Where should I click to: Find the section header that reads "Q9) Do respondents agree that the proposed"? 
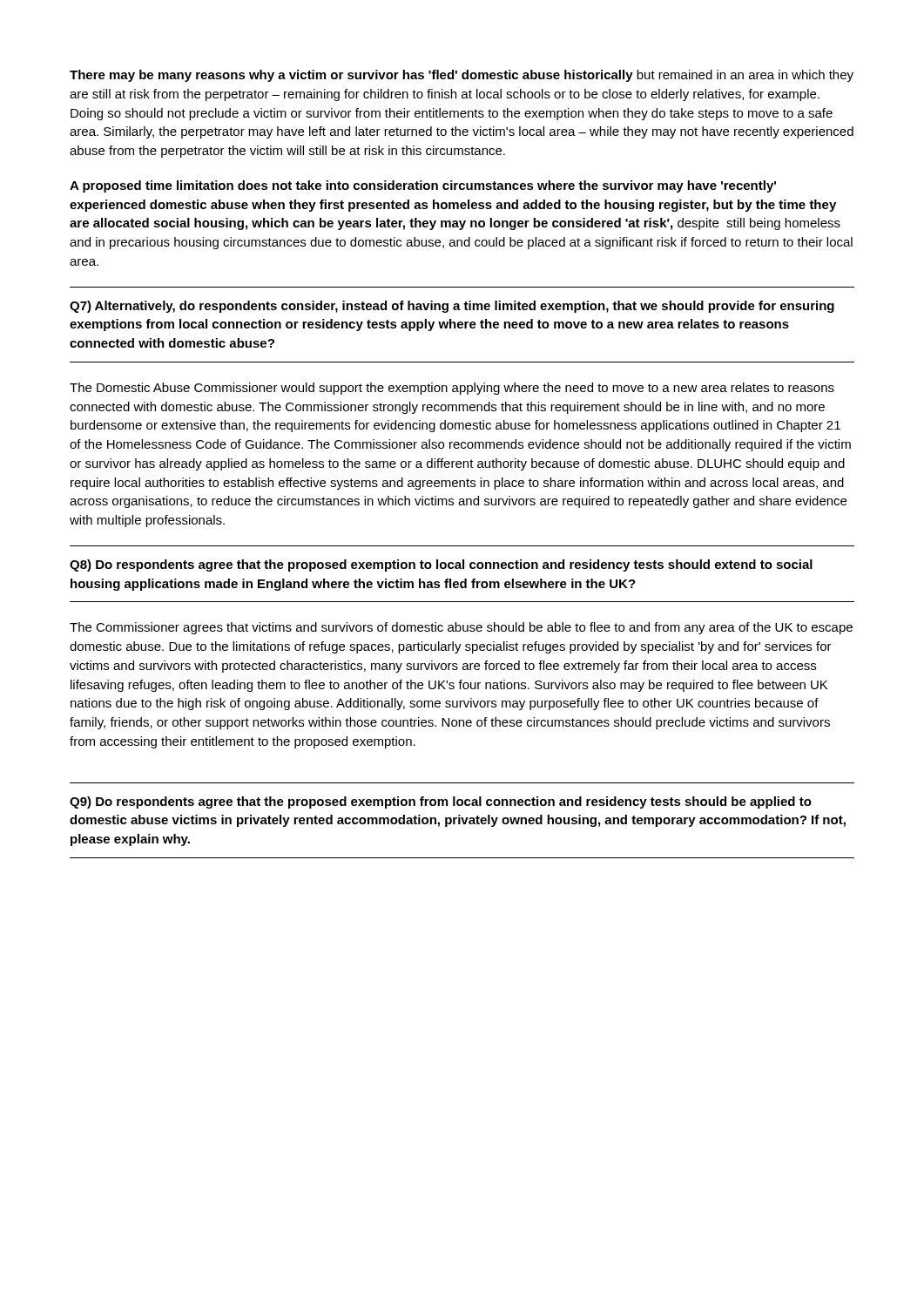[462, 820]
